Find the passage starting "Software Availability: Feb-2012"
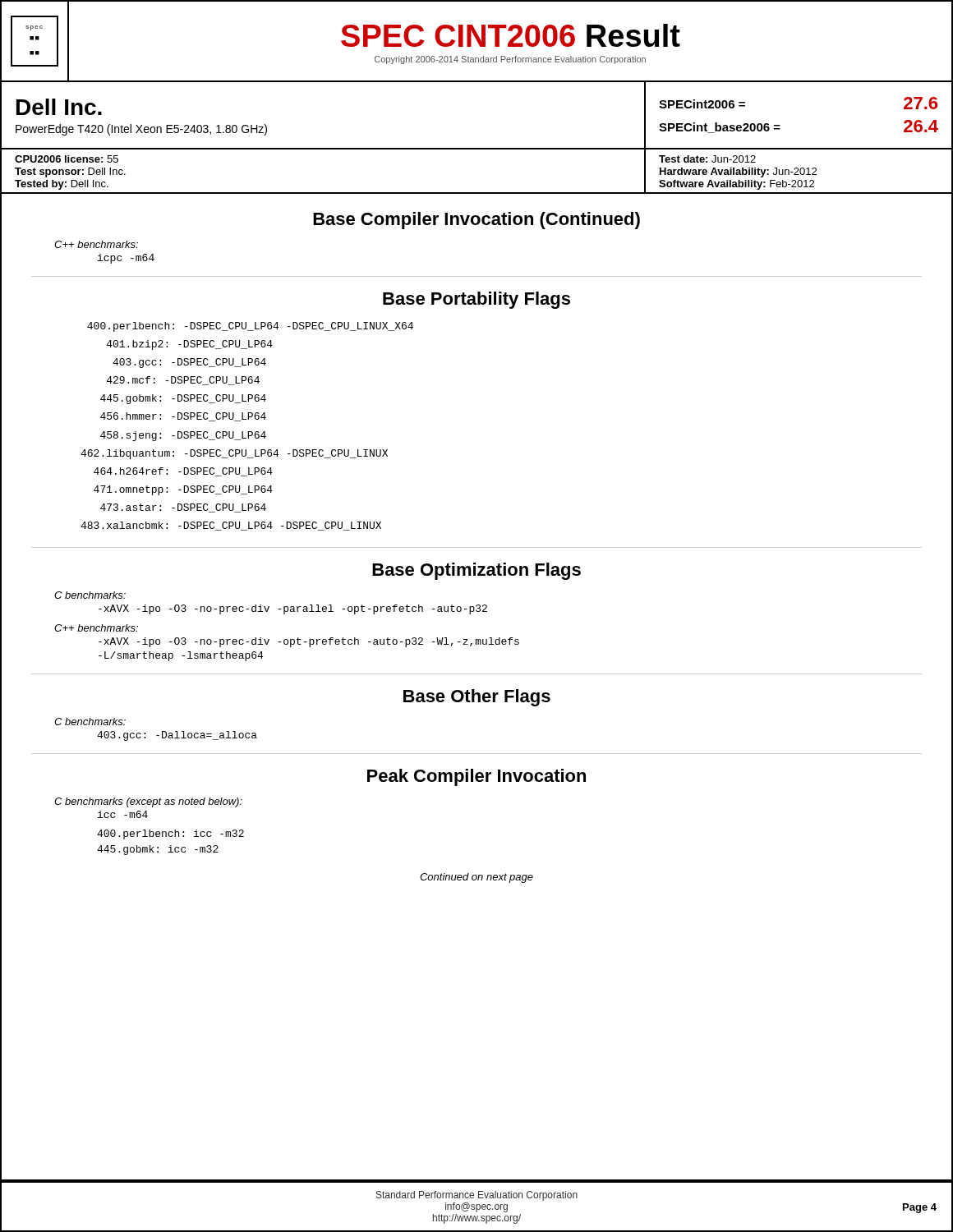 737,183
